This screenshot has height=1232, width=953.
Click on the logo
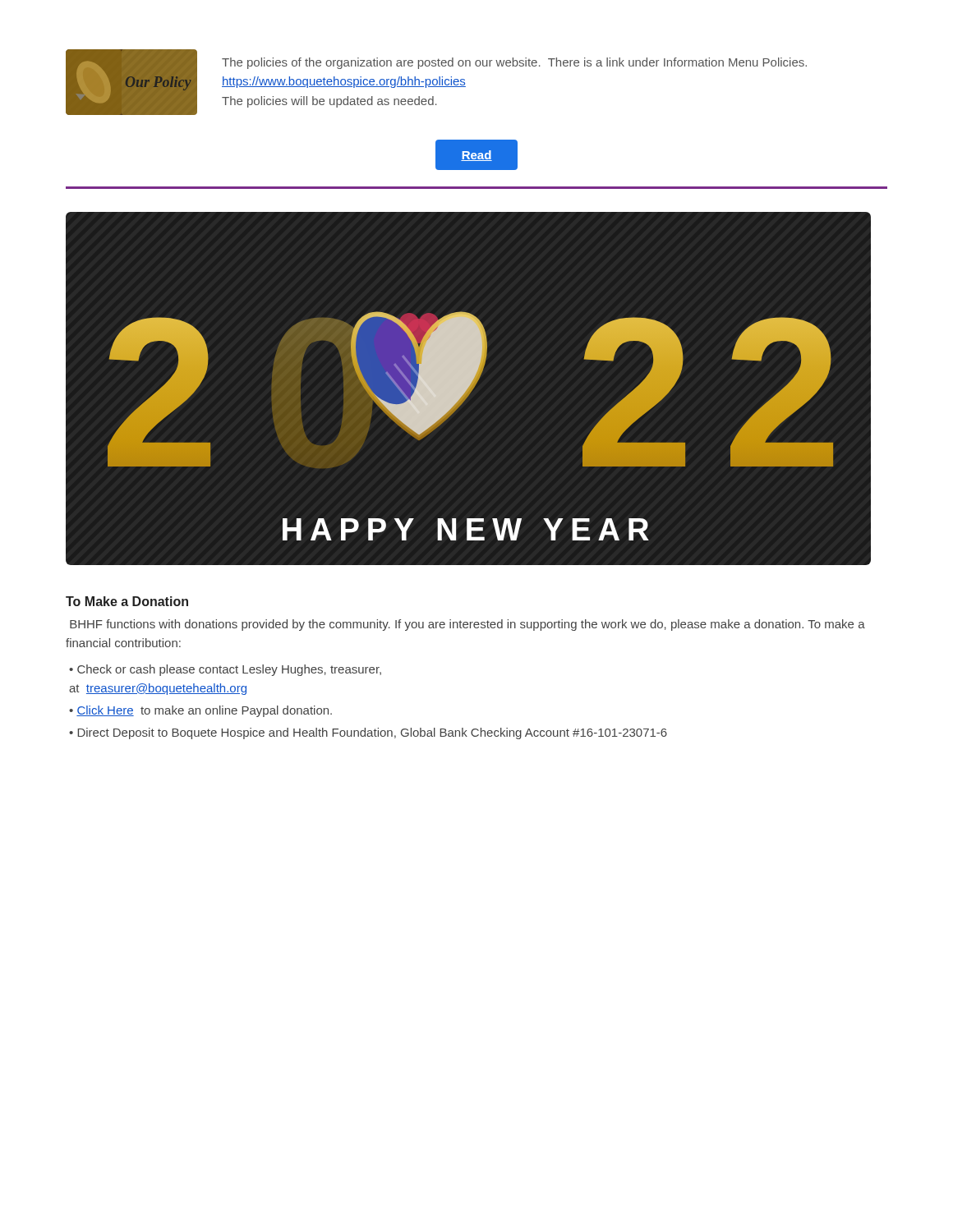131,82
